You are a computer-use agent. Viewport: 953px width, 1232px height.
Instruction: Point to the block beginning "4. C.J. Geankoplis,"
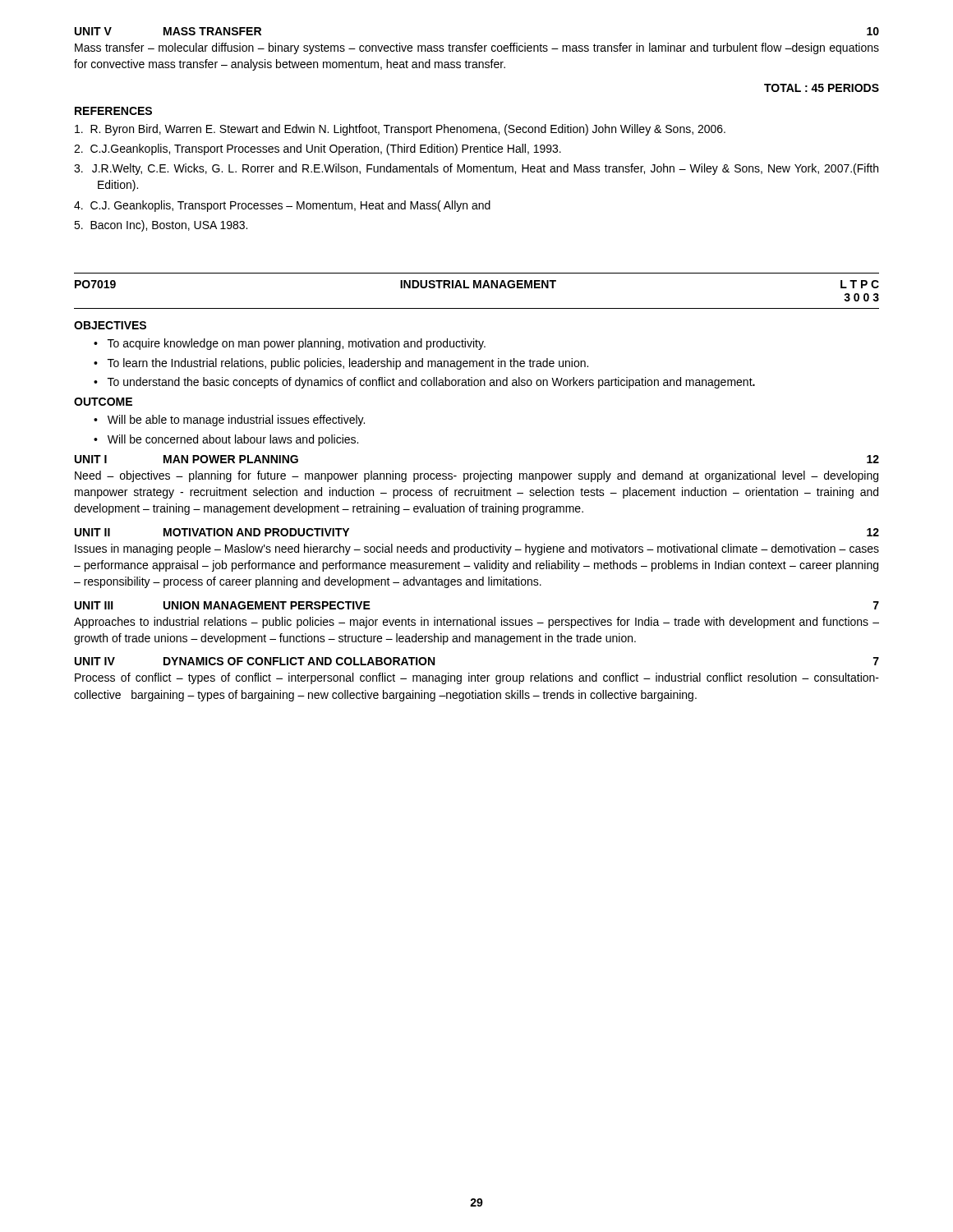tap(282, 205)
